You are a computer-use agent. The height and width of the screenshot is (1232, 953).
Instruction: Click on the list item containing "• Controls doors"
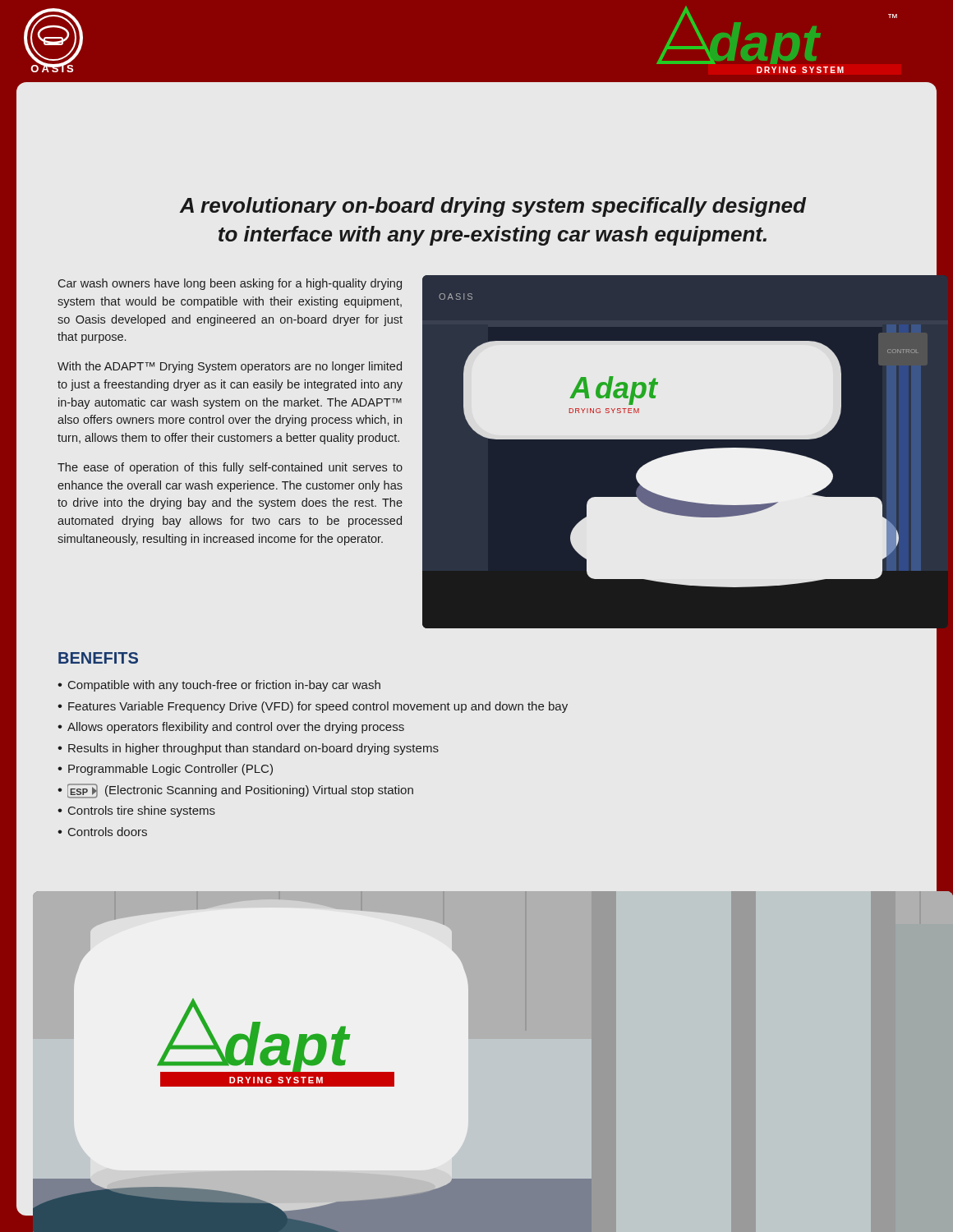(x=102, y=831)
